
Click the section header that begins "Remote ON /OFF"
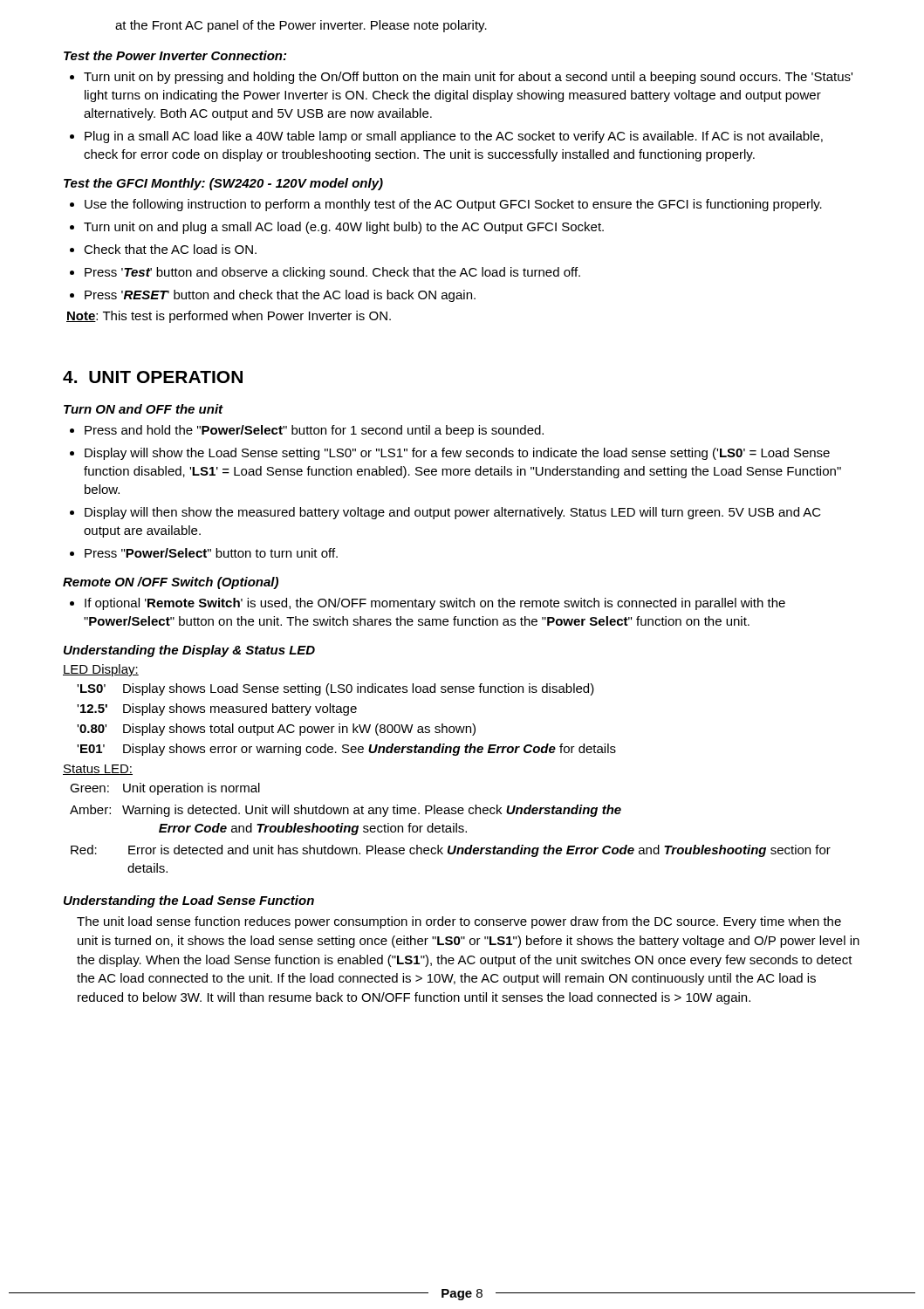[x=171, y=582]
